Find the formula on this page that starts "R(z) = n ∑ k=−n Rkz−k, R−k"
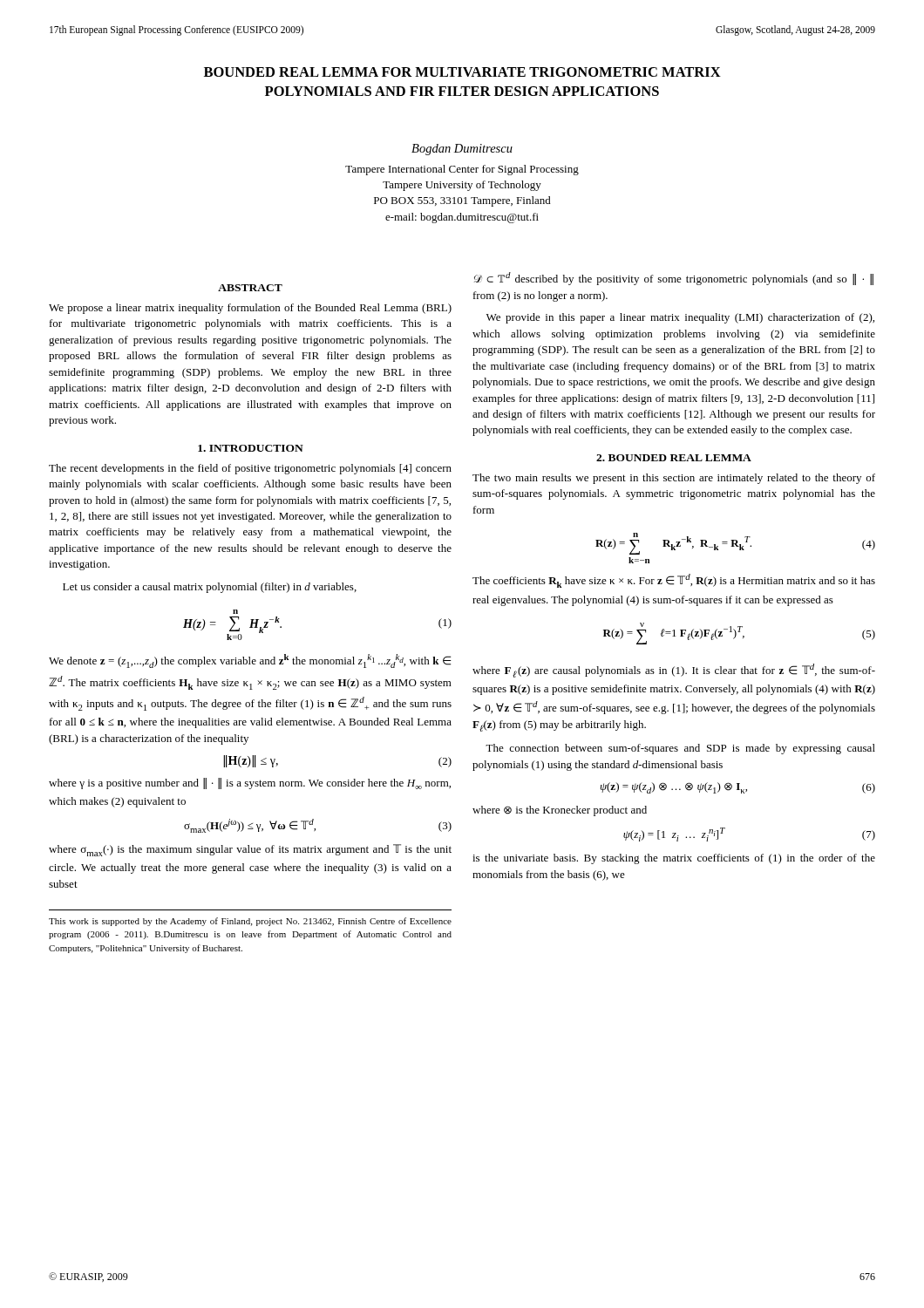Screen dimensions: 1308x924 [674, 544]
